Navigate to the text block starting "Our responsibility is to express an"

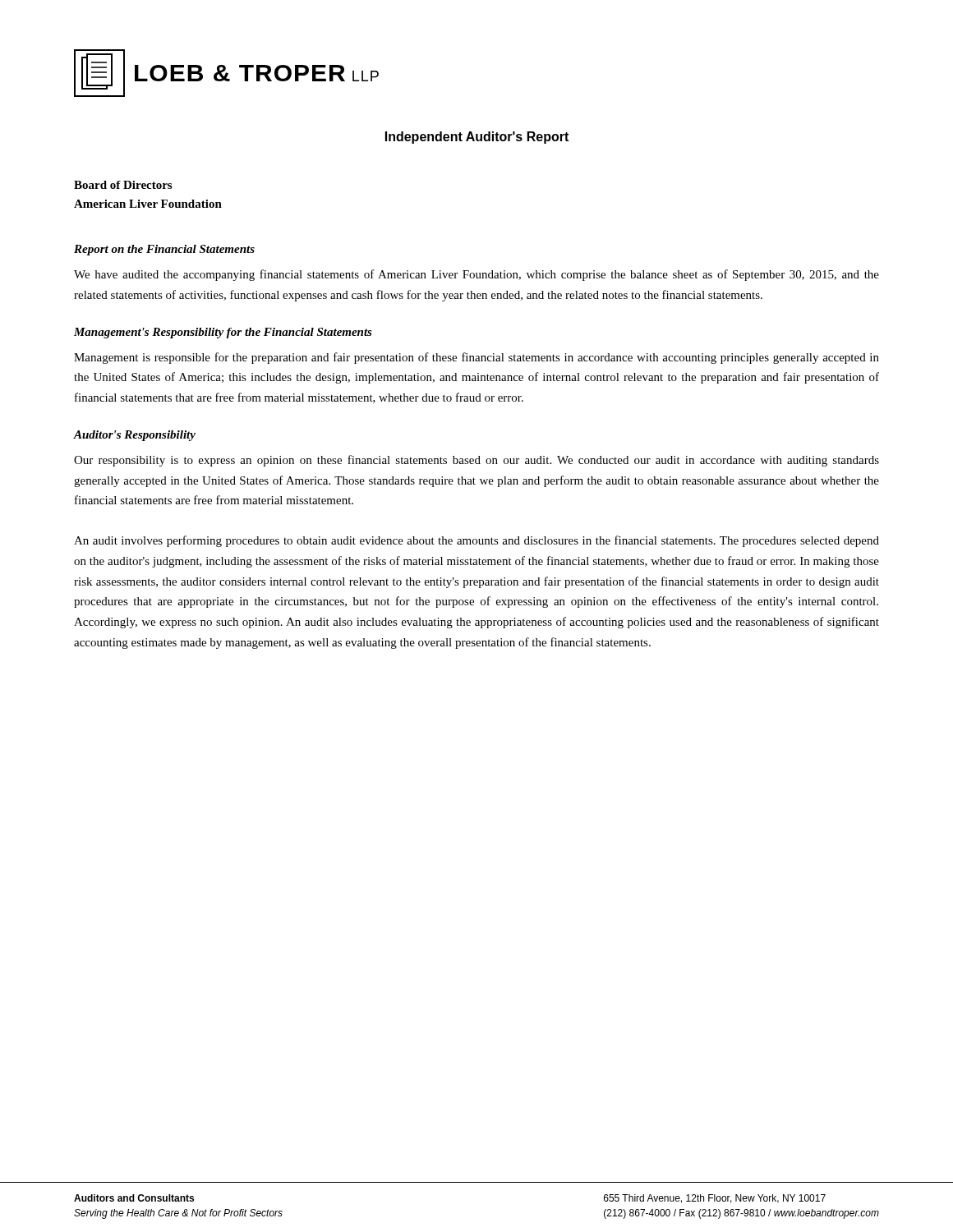pos(476,480)
